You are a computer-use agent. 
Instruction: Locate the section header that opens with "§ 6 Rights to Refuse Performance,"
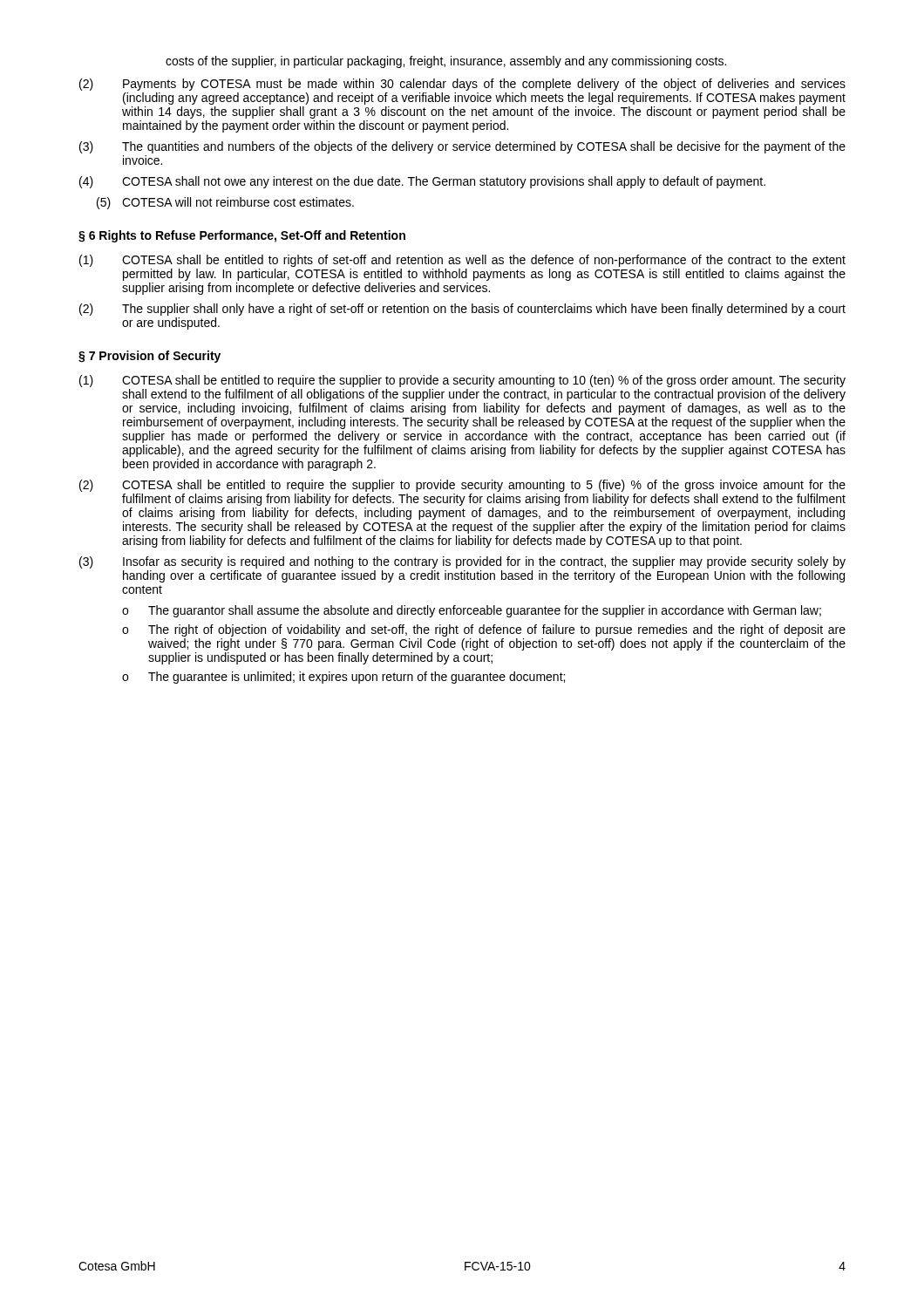pos(242,236)
